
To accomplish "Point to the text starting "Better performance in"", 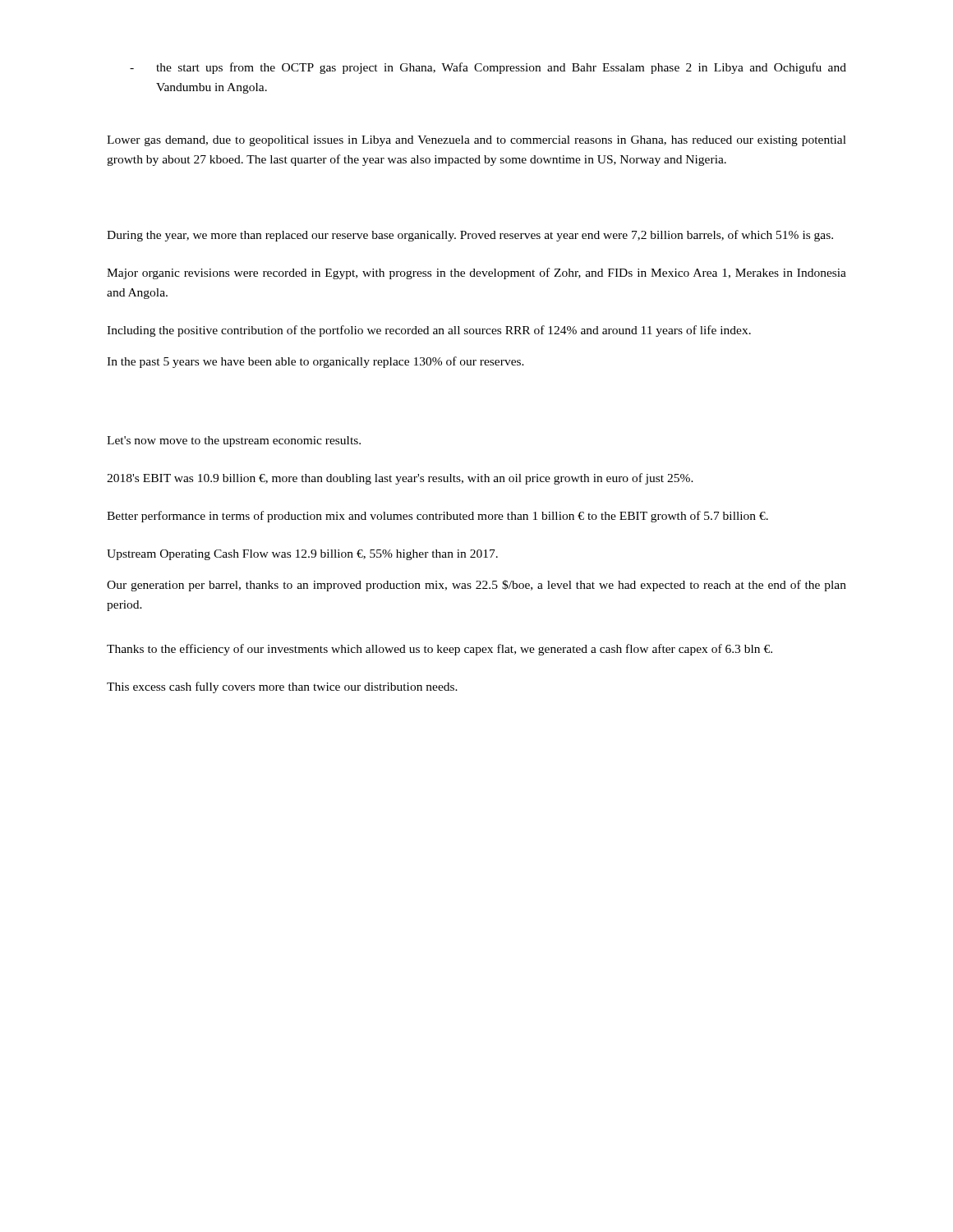I will [x=438, y=516].
